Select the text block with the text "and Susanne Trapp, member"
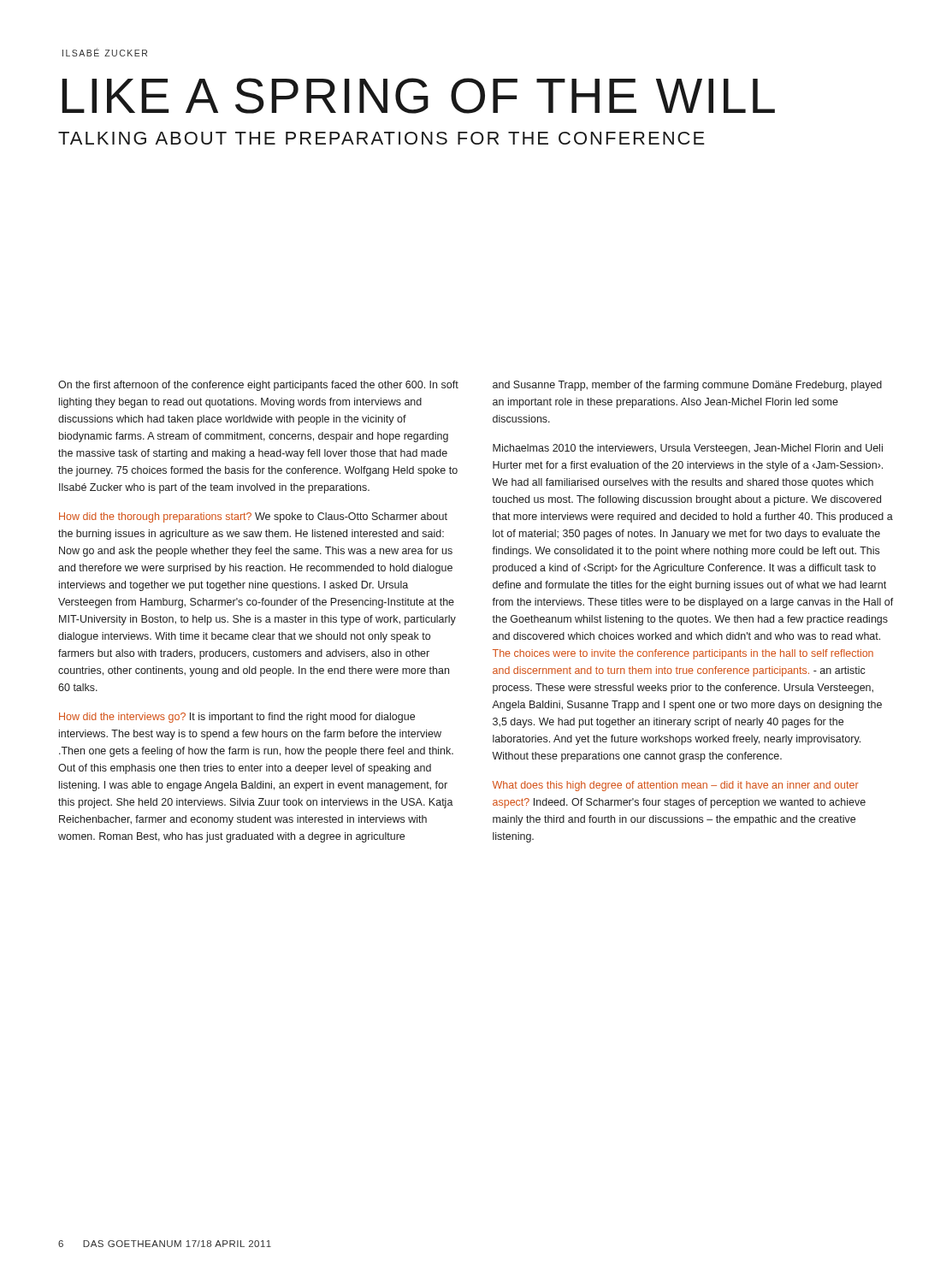This screenshot has width=952, height=1283. [x=687, y=402]
